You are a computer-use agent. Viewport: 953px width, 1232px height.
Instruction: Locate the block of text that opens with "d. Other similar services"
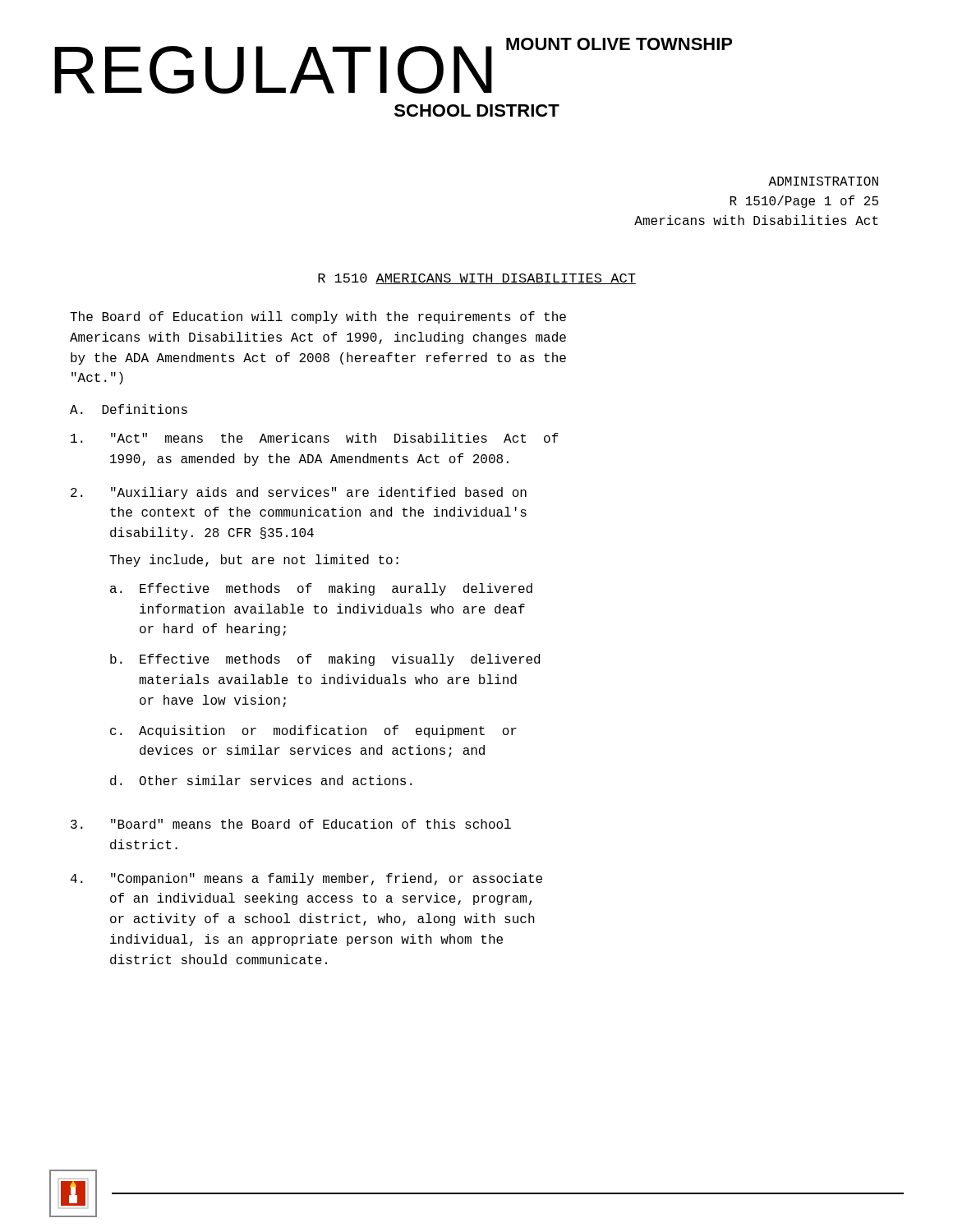point(261,780)
